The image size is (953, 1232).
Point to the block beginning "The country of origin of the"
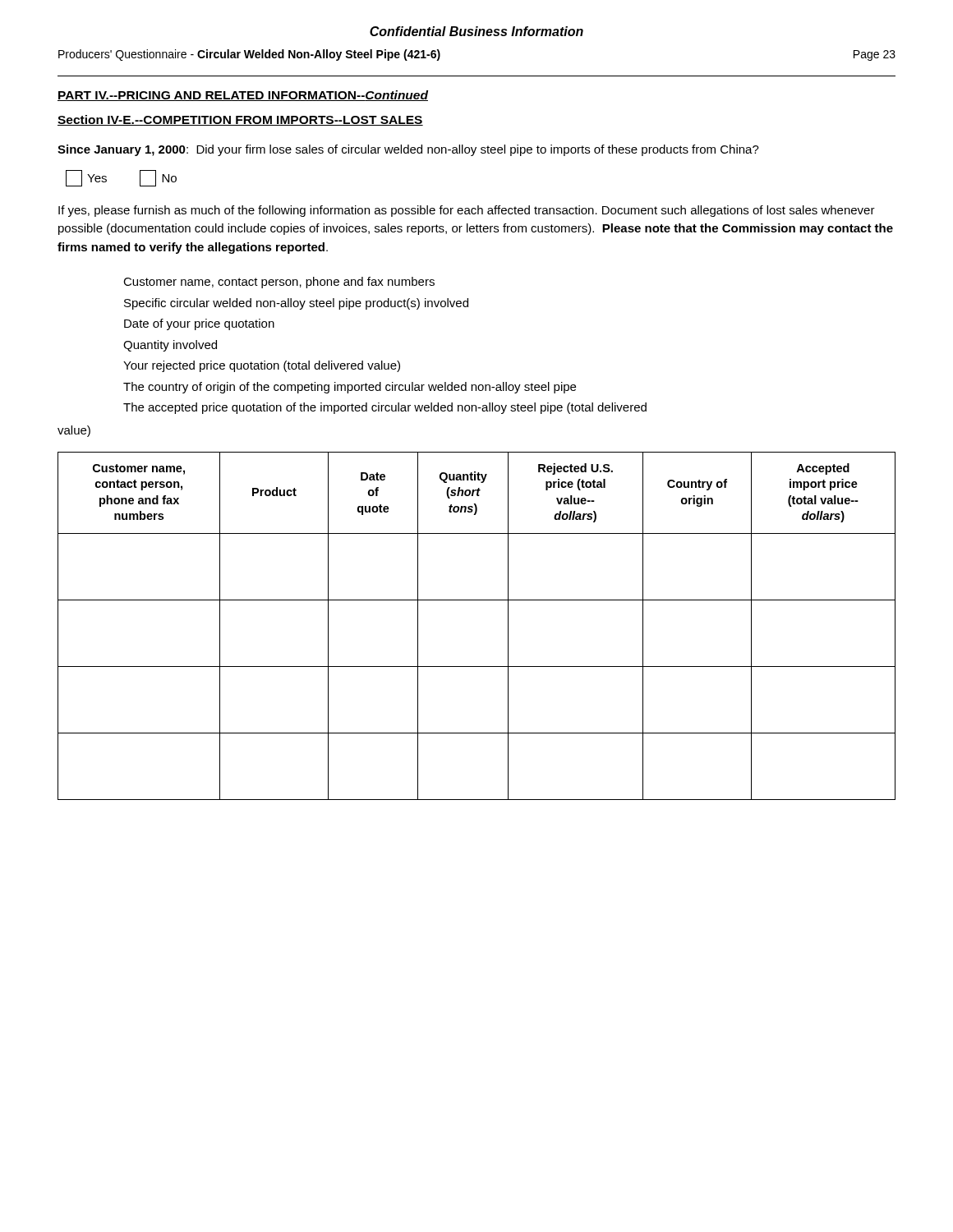pyautogui.click(x=350, y=386)
